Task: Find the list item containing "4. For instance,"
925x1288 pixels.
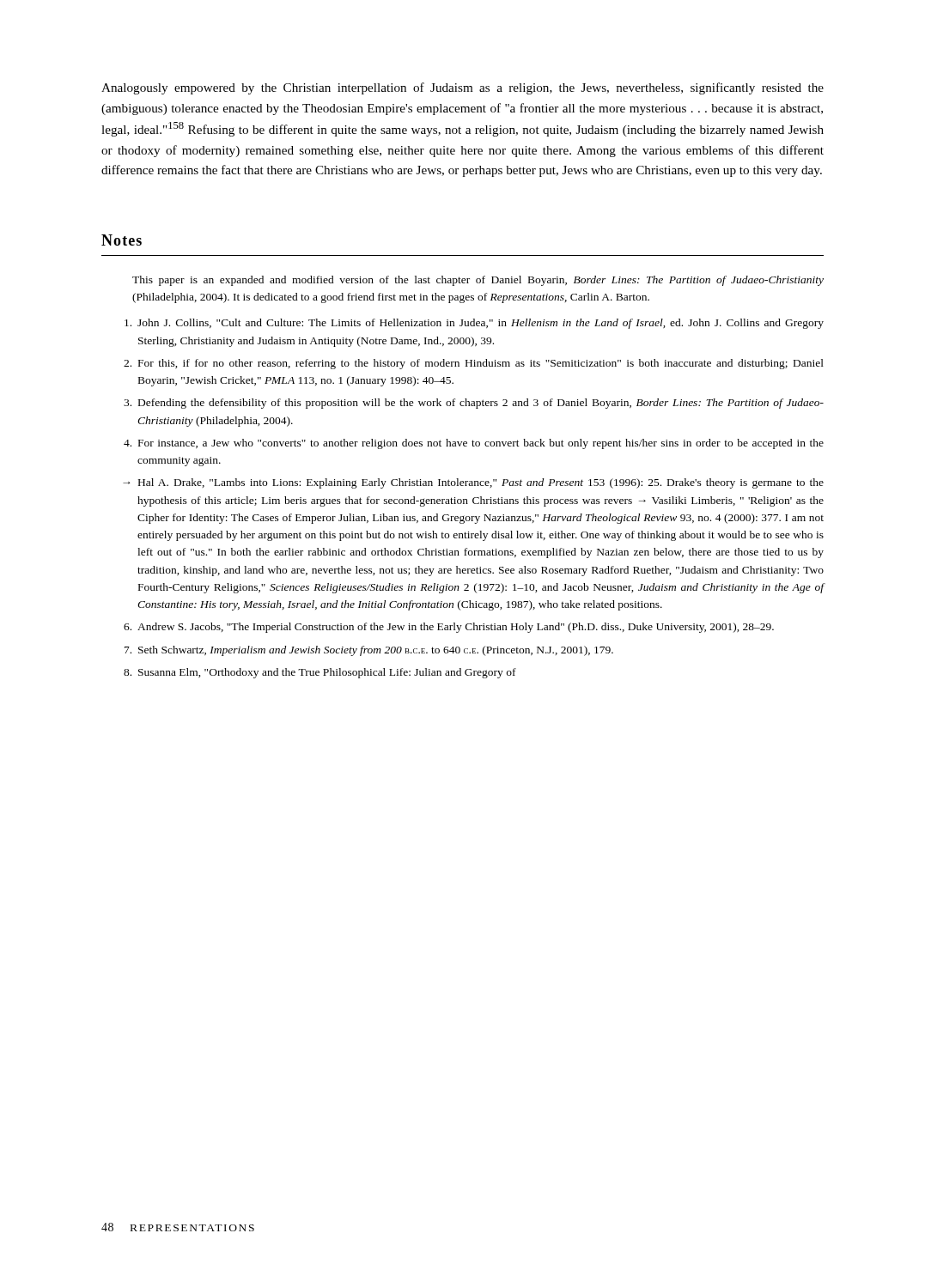Action: pyautogui.click(x=462, y=452)
